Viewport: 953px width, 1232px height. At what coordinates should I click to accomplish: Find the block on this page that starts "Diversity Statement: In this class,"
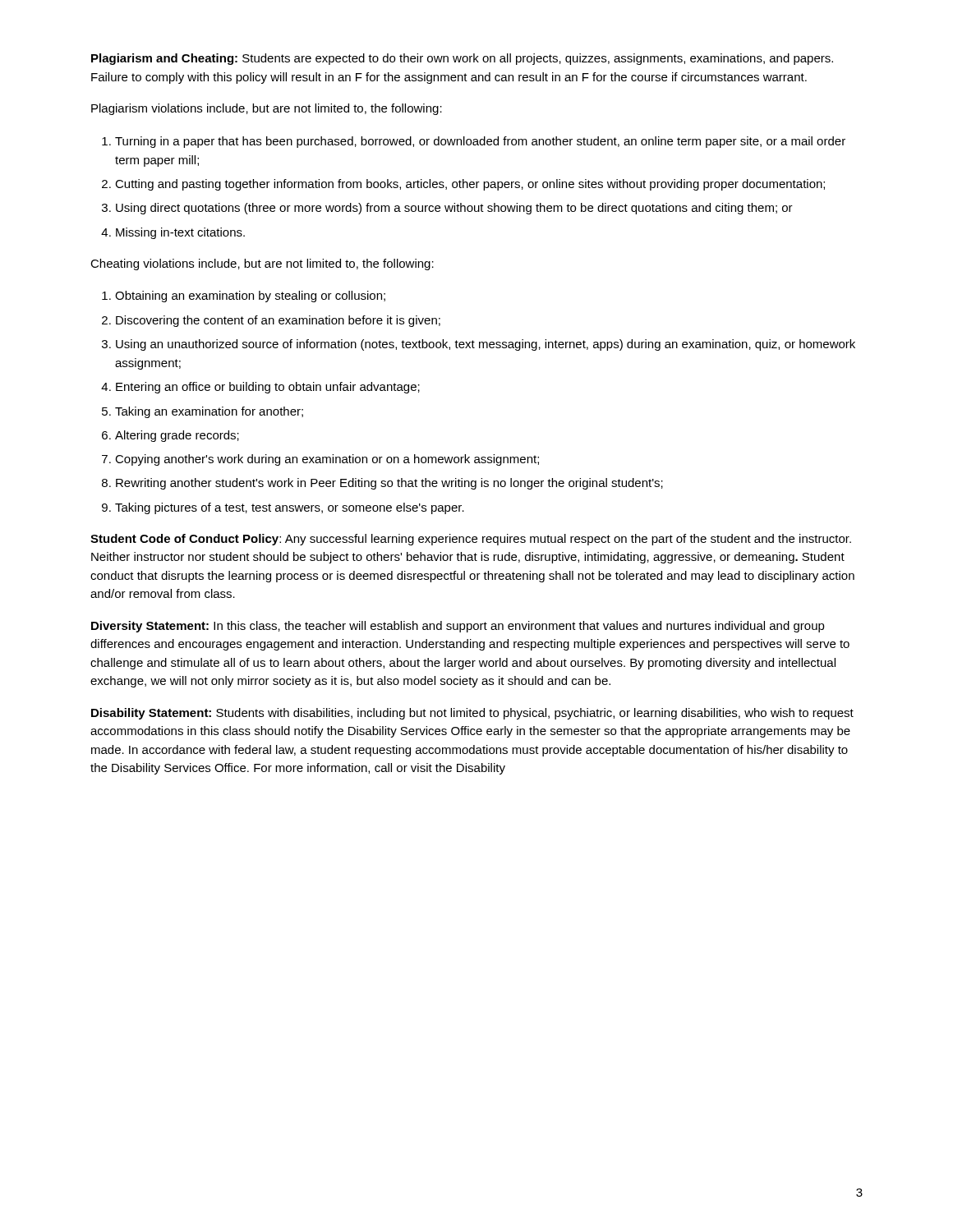click(x=470, y=653)
